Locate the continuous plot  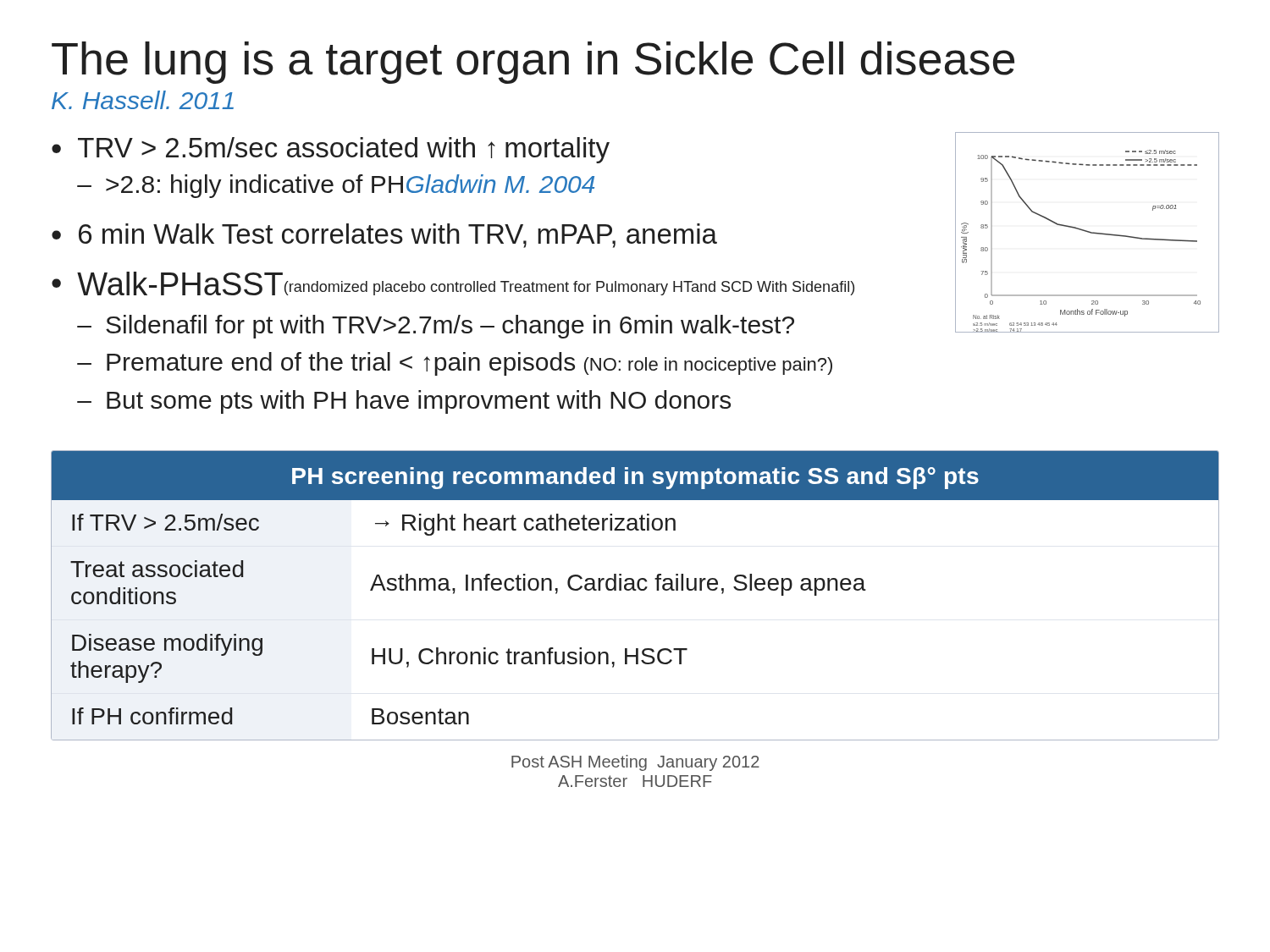pos(1087,232)
